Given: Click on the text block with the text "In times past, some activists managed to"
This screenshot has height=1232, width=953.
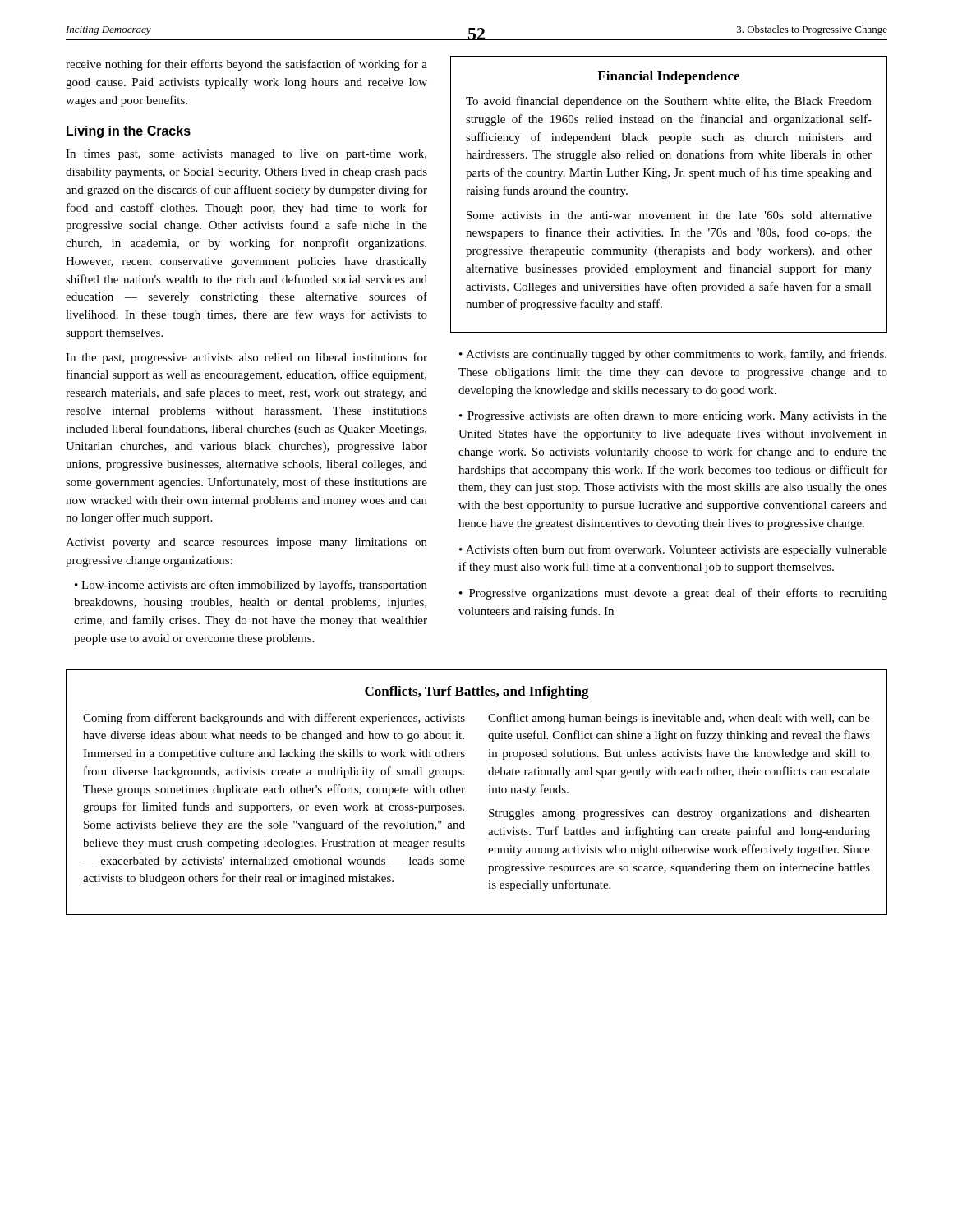Looking at the screenshot, I should tap(246, 244).
